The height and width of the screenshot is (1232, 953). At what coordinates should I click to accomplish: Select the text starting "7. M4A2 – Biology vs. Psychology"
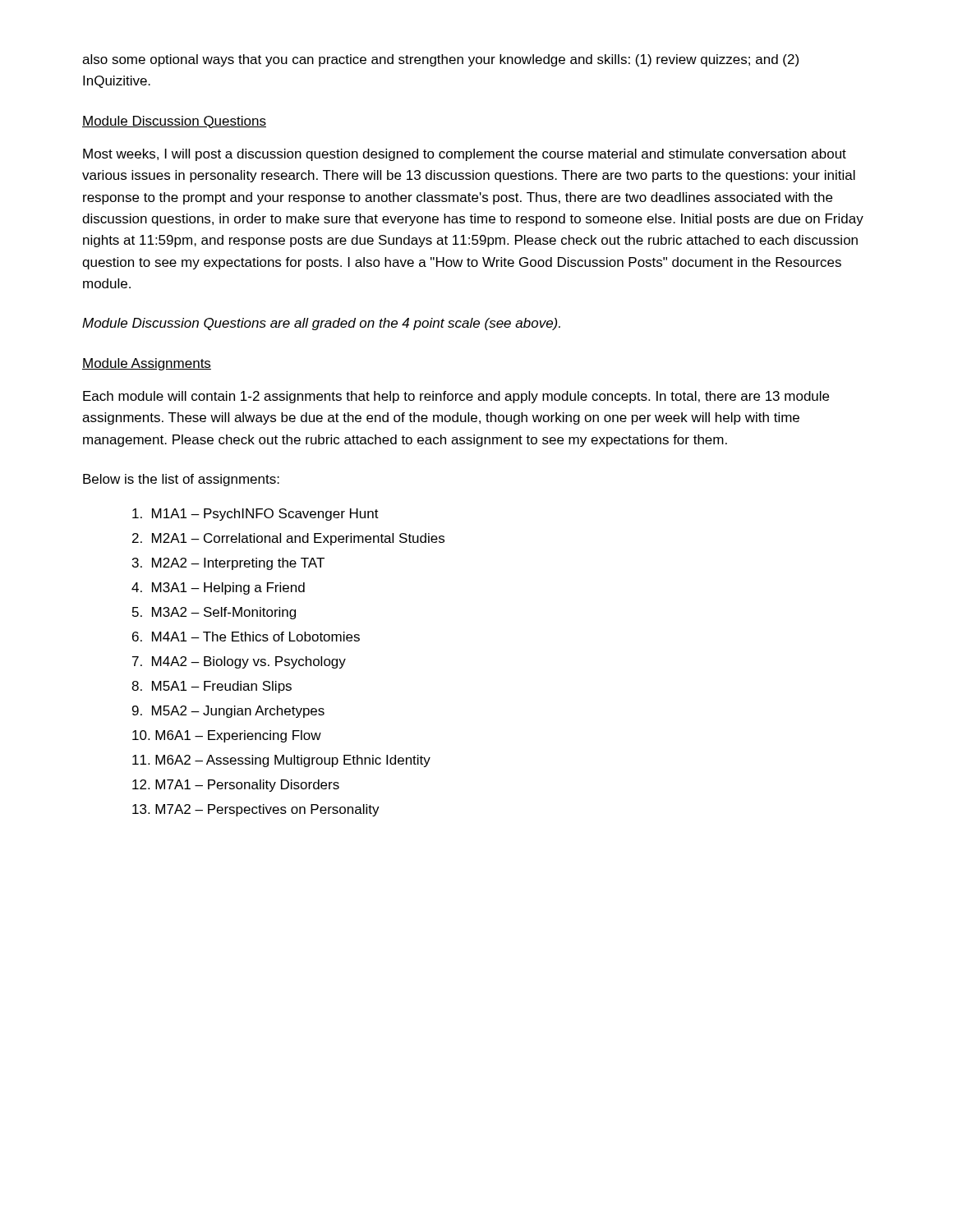[x=239, y=661]
